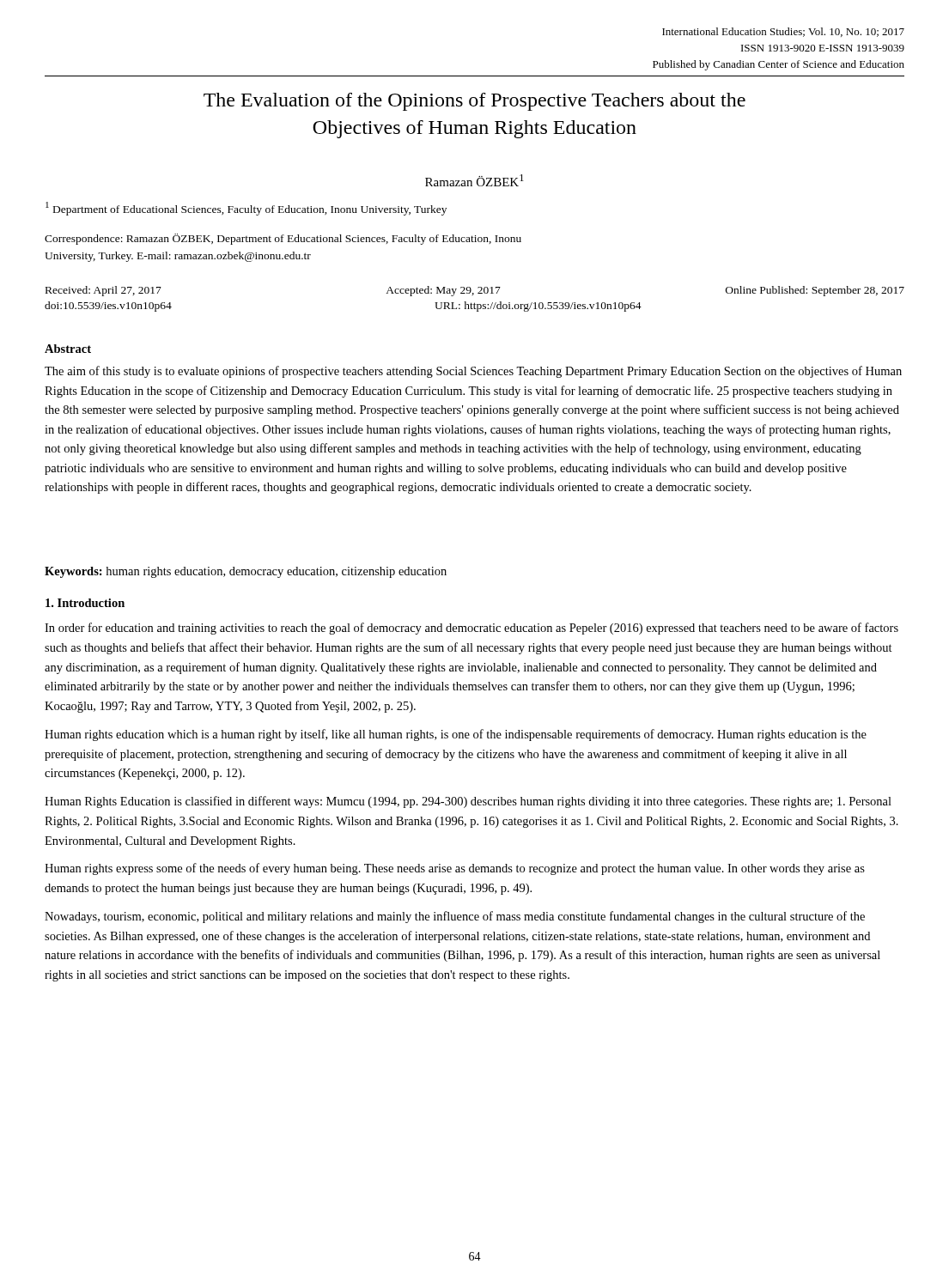Screen dimensions: 1288x949
Task: Locate the element starting "Received: April 27, 2017 Accepted: May 29,"
Action: click(x=474, y=298)
